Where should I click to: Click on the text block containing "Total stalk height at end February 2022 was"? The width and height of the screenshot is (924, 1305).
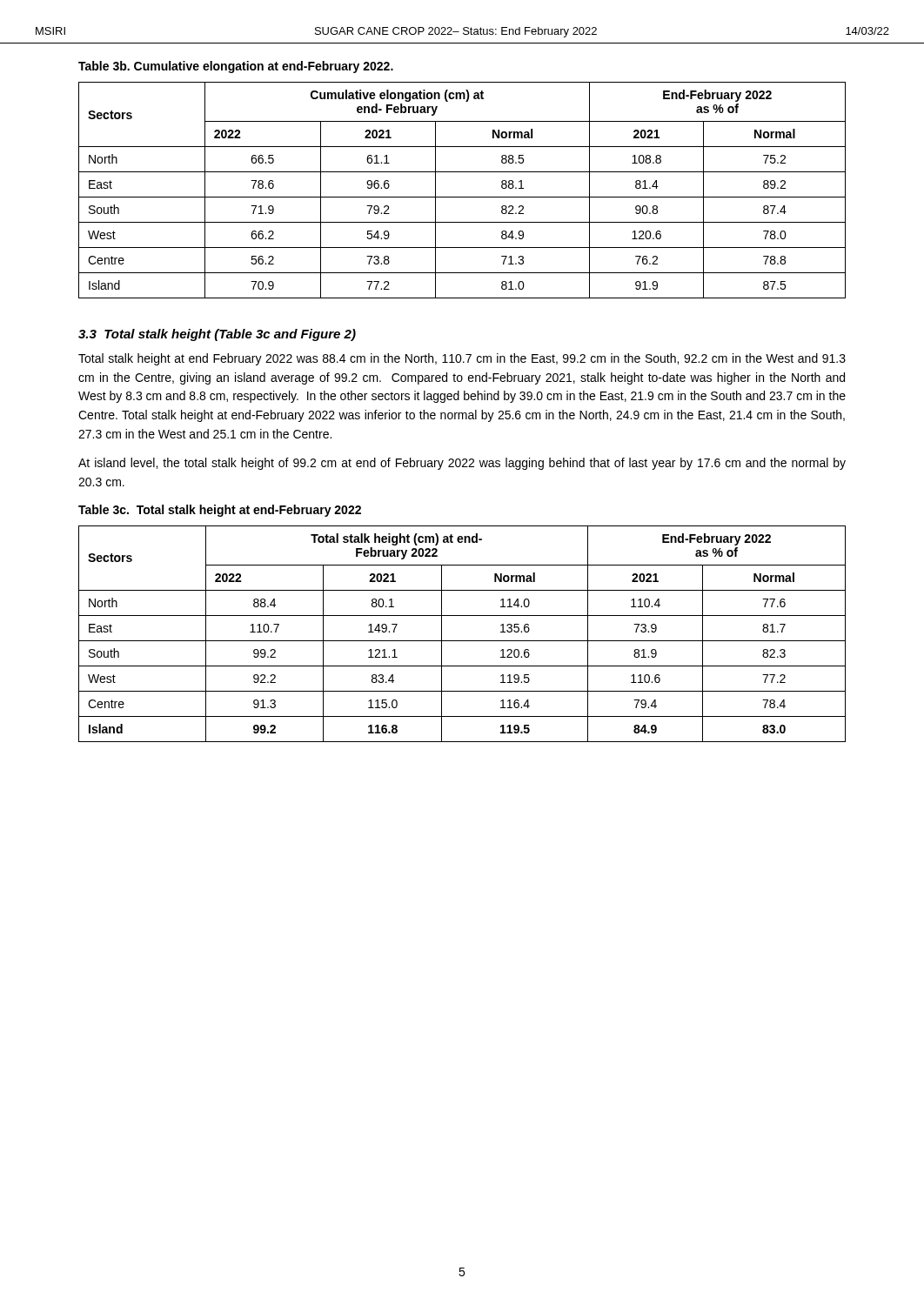[462, 396]
